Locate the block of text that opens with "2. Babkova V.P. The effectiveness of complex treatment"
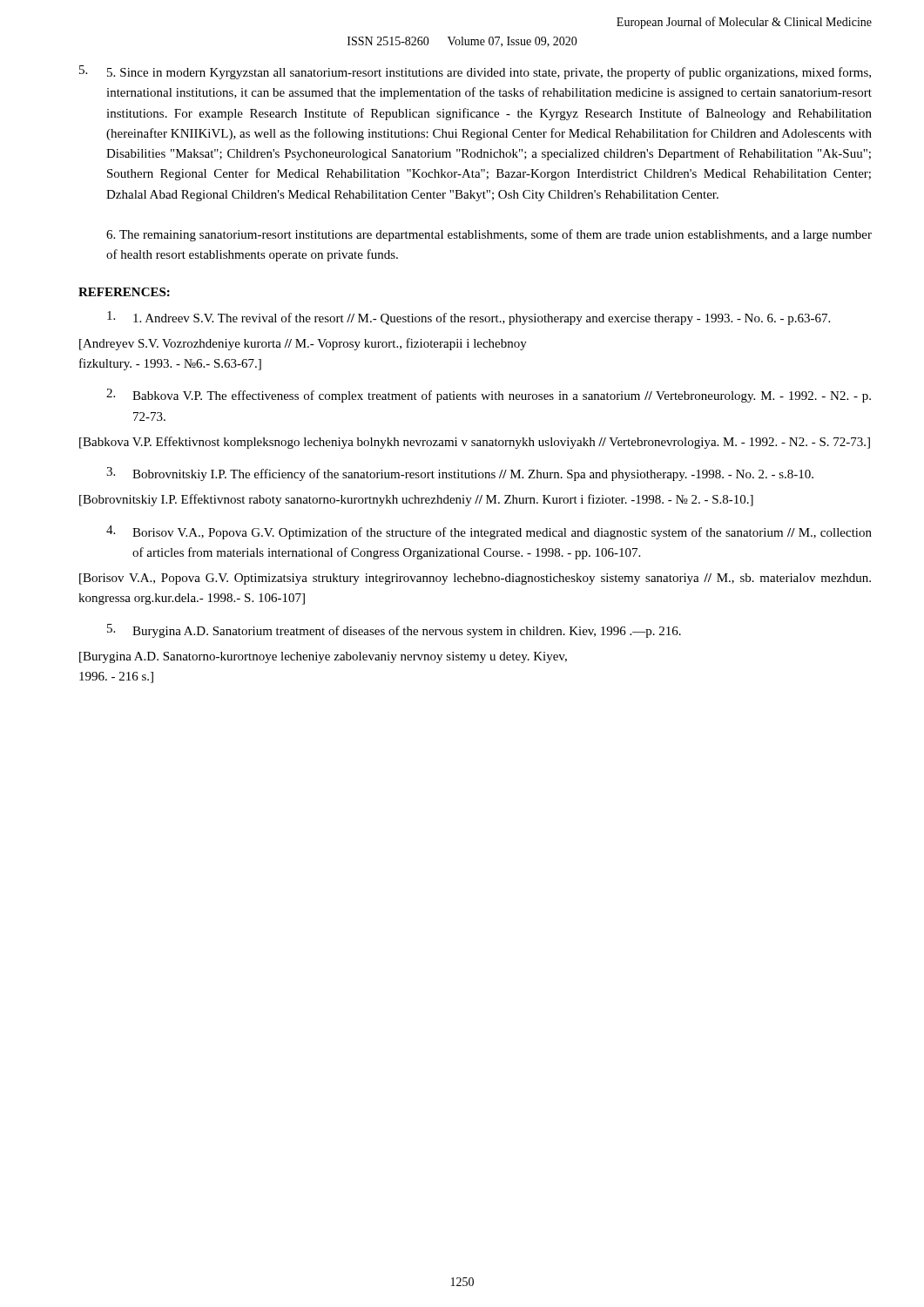 (489, 406)
